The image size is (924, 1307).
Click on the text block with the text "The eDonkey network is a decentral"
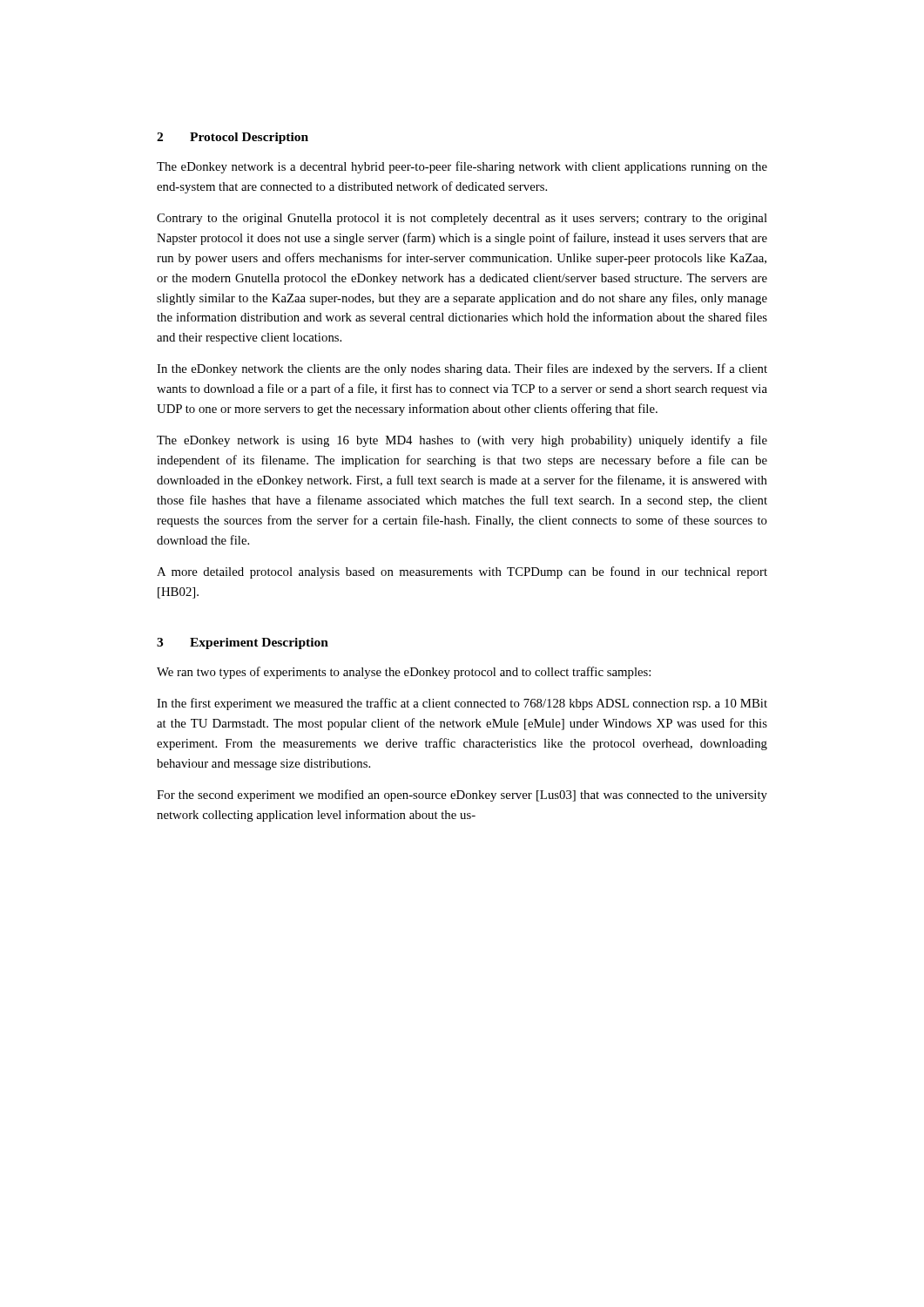click(x=462, y=176)
